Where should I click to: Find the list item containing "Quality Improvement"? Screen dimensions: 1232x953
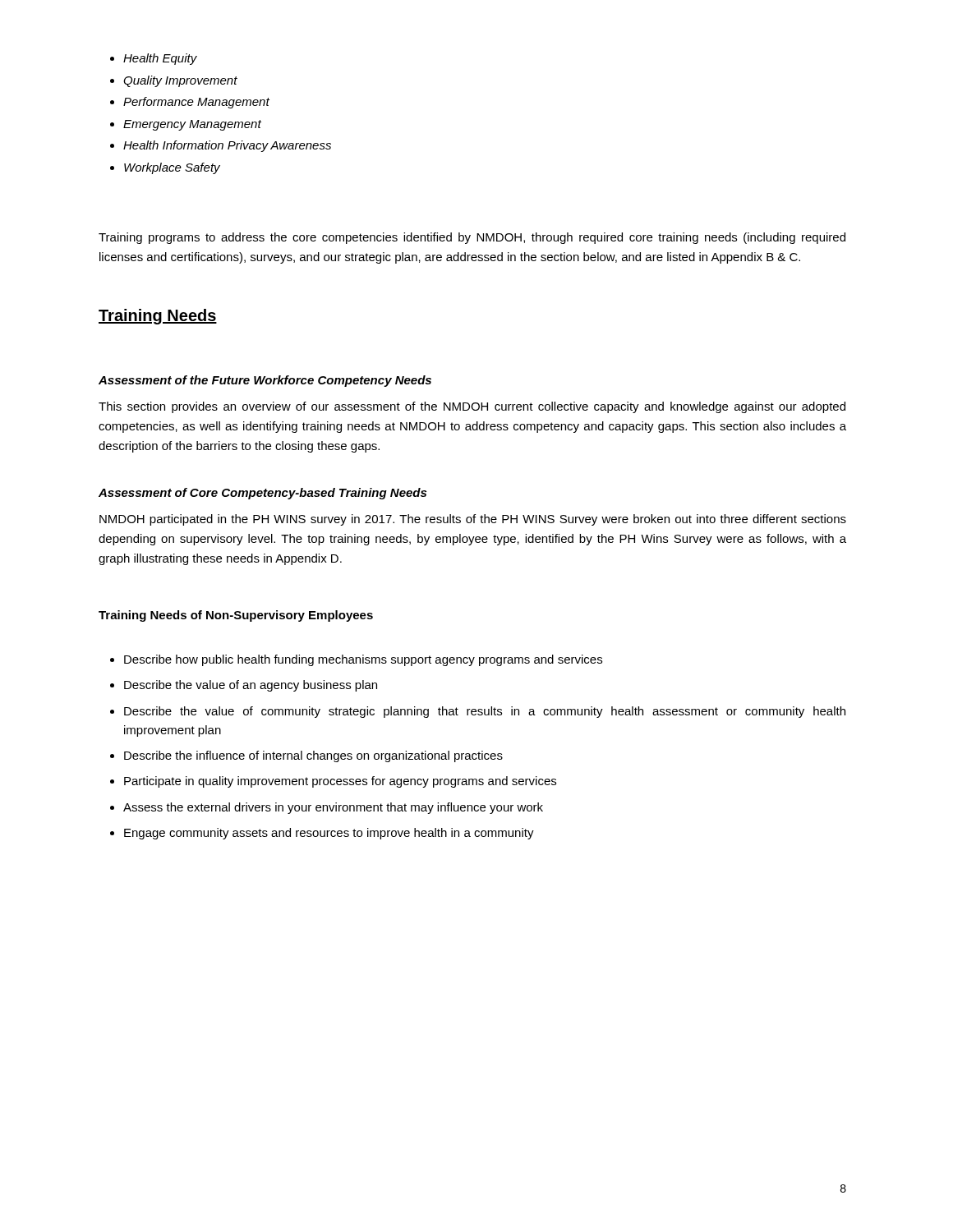click(x=180, y=81)
